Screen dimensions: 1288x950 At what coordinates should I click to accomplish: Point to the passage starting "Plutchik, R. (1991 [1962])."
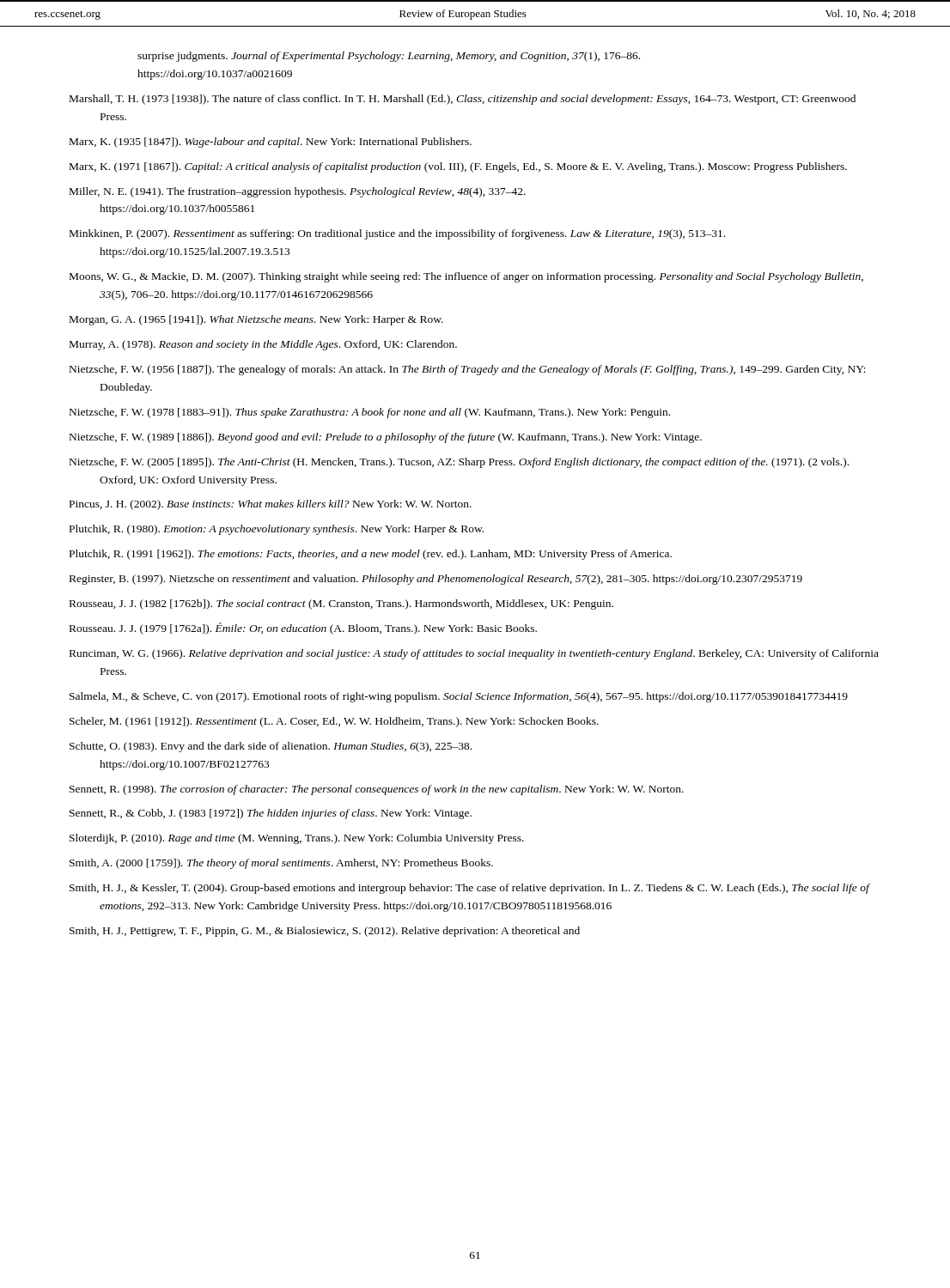click(x=371, y=554)
